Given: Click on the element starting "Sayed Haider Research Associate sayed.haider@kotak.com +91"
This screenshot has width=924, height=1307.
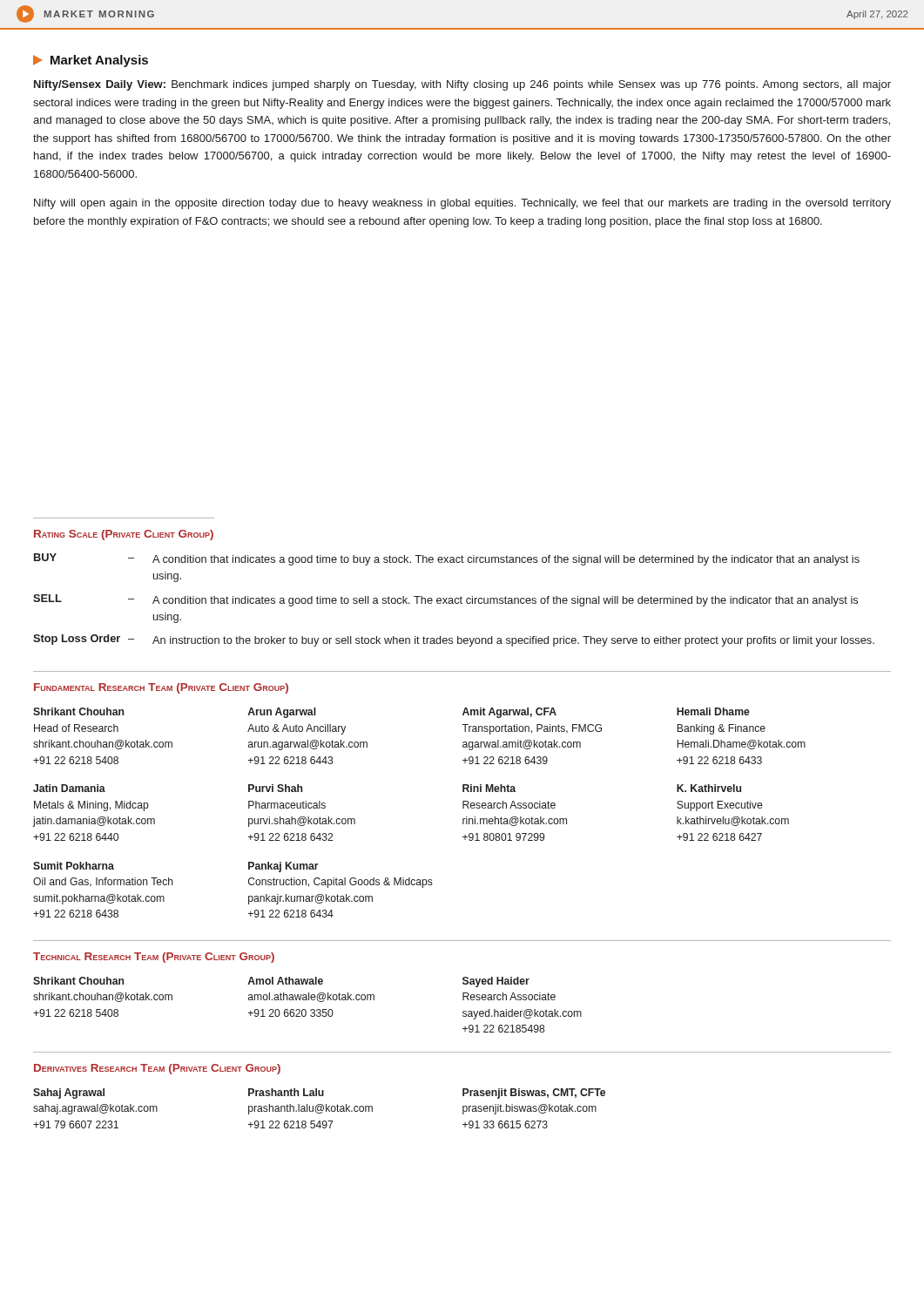Looking at the screenshot, I should point(565,1005).
